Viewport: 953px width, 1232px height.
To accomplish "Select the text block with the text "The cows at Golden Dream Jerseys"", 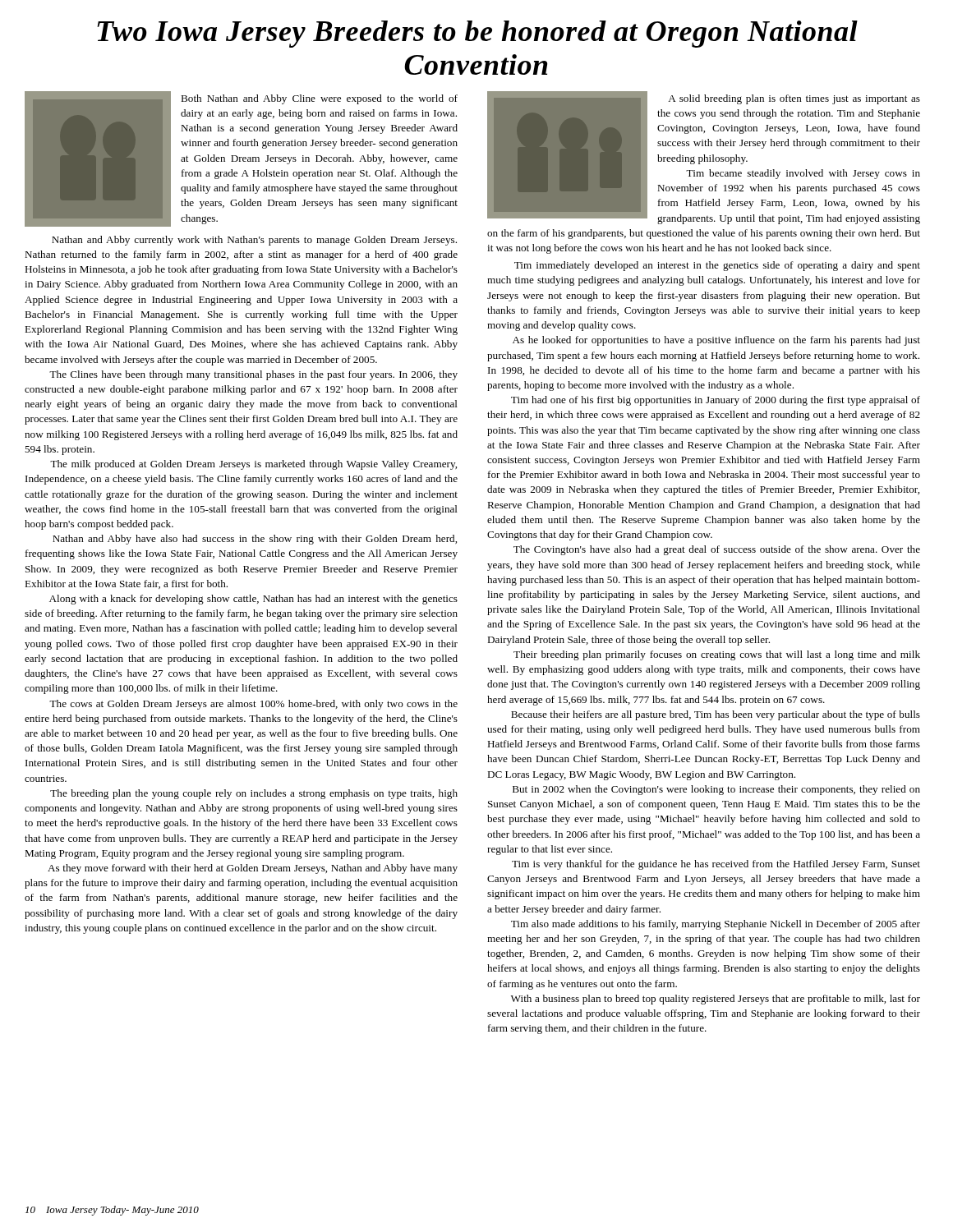I will click(x=241, y=741).
